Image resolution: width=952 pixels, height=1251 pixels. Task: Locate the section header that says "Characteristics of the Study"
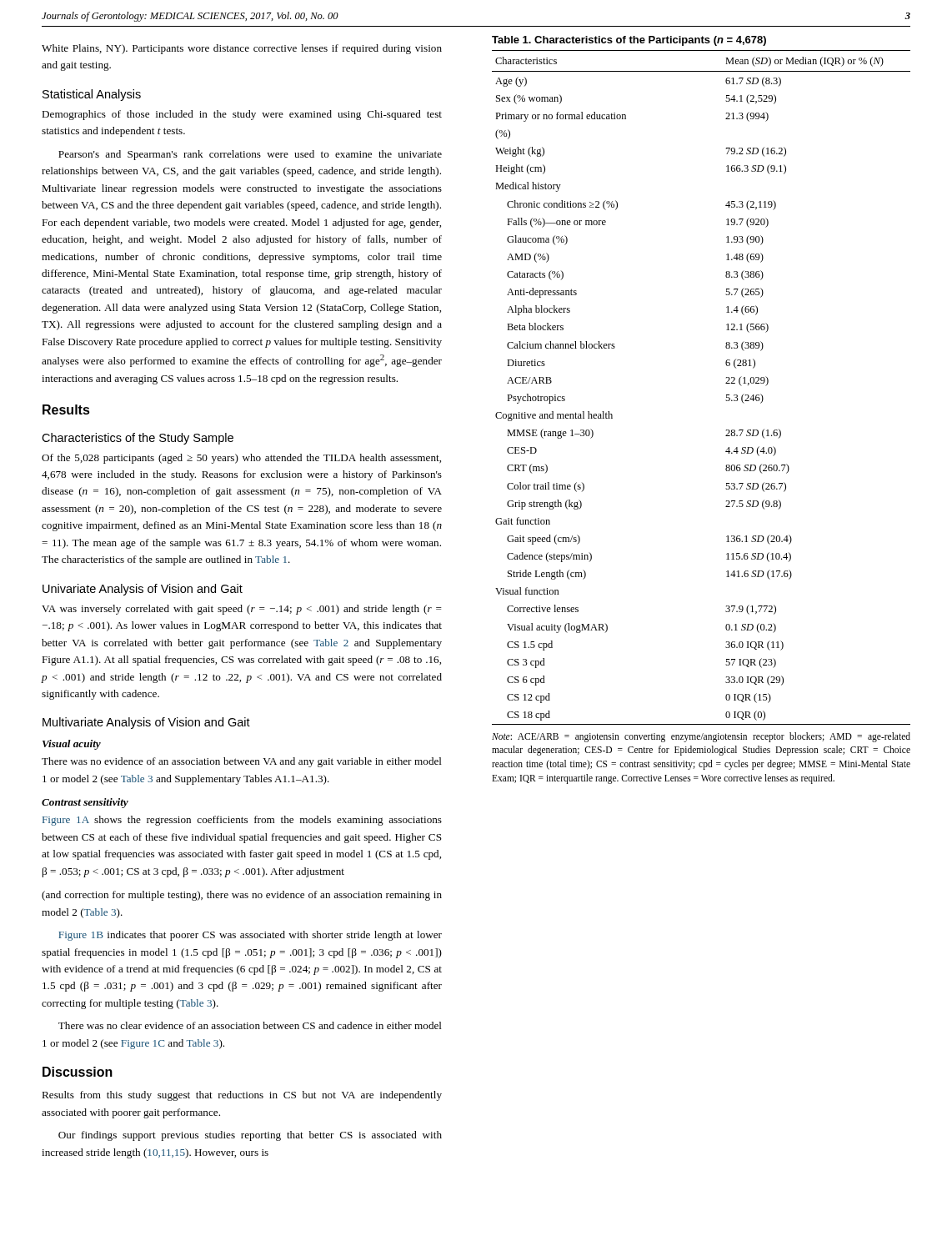(138, 437)
